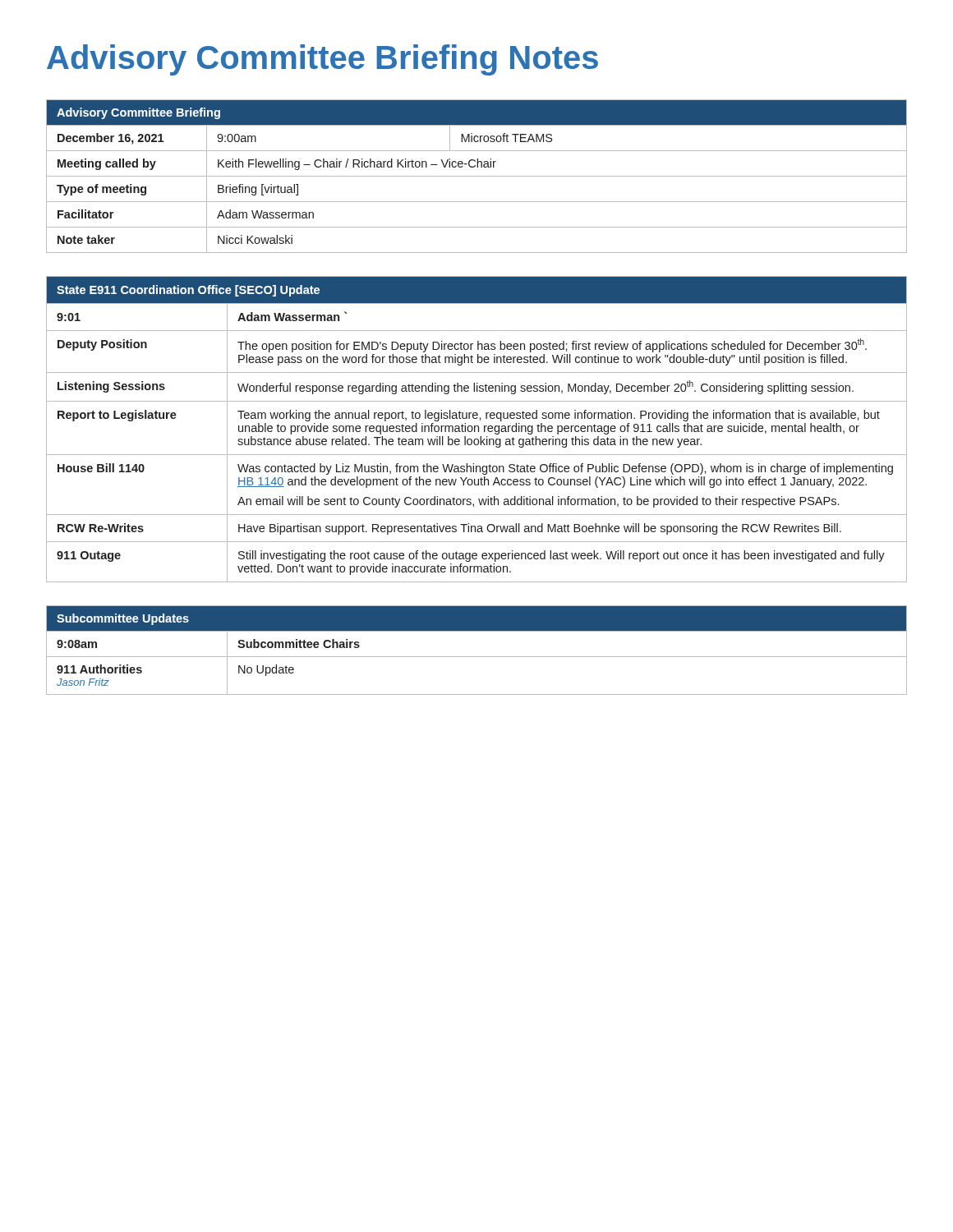Viewport: 953px width, 1232px height.
Task: Point to "Advisory Committee Briefing Notes"
Action: coord(323,58)
